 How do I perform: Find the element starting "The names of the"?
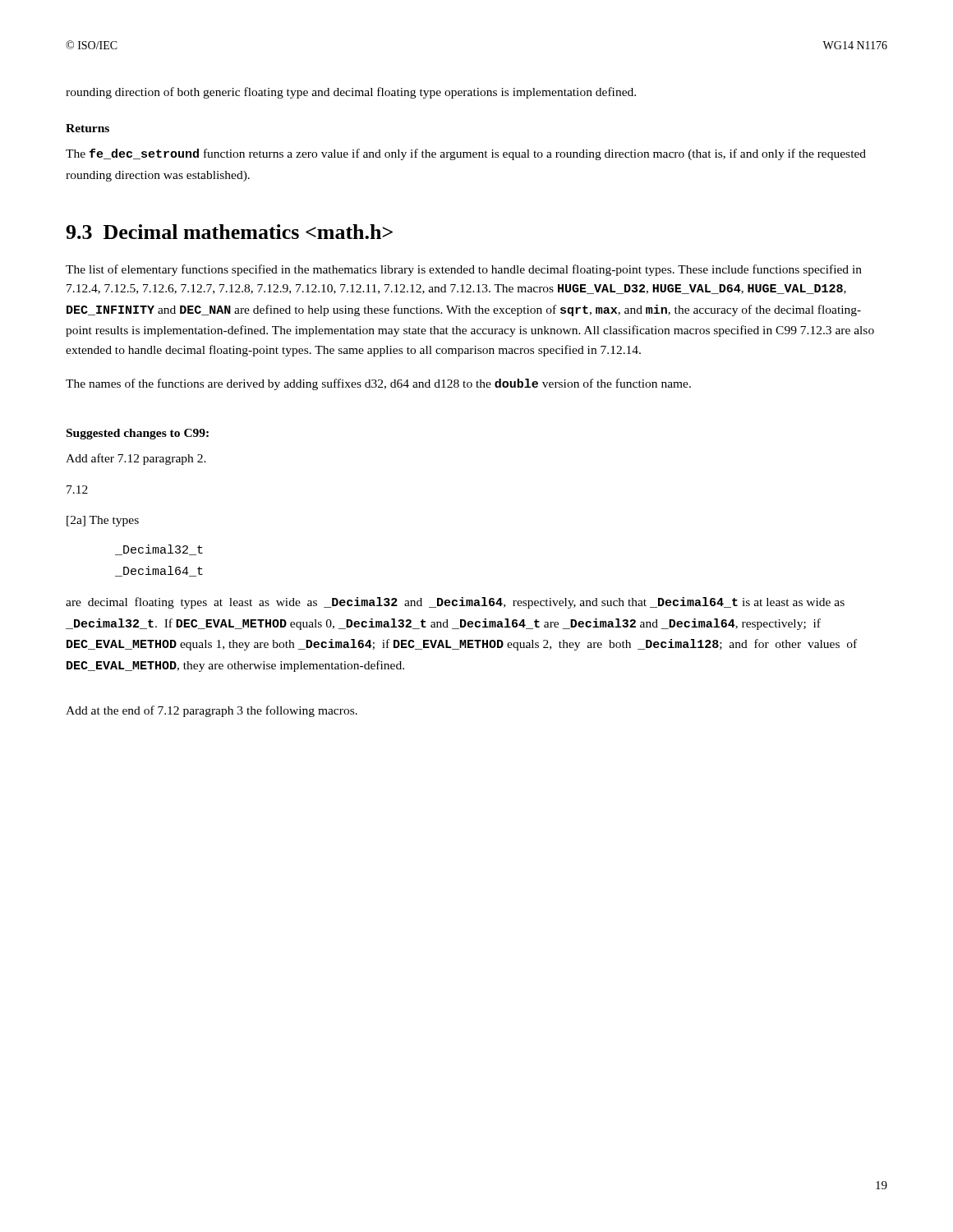pyautogui.click(x=379, y=384)
